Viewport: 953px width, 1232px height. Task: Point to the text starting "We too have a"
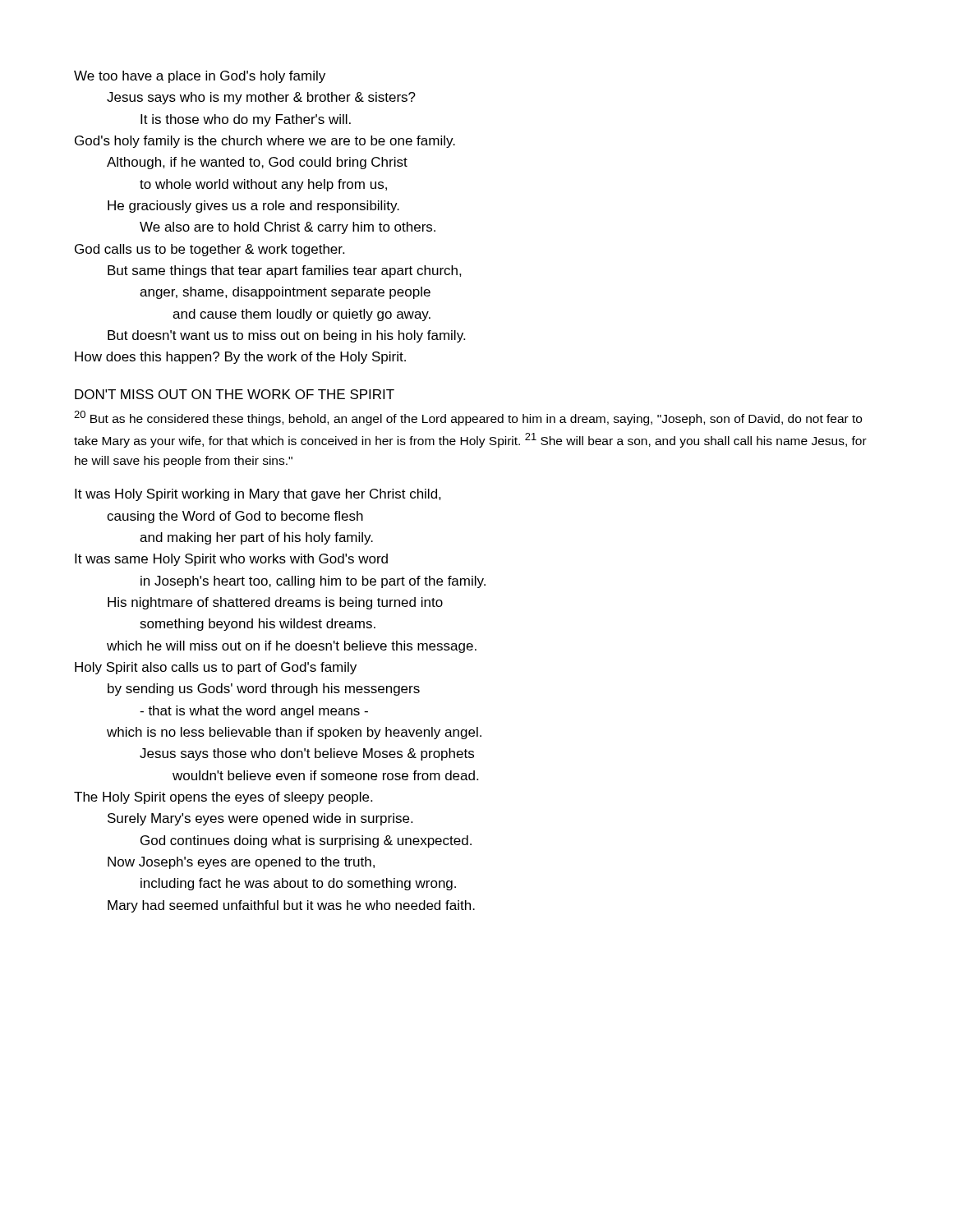[x=200, y=77]
